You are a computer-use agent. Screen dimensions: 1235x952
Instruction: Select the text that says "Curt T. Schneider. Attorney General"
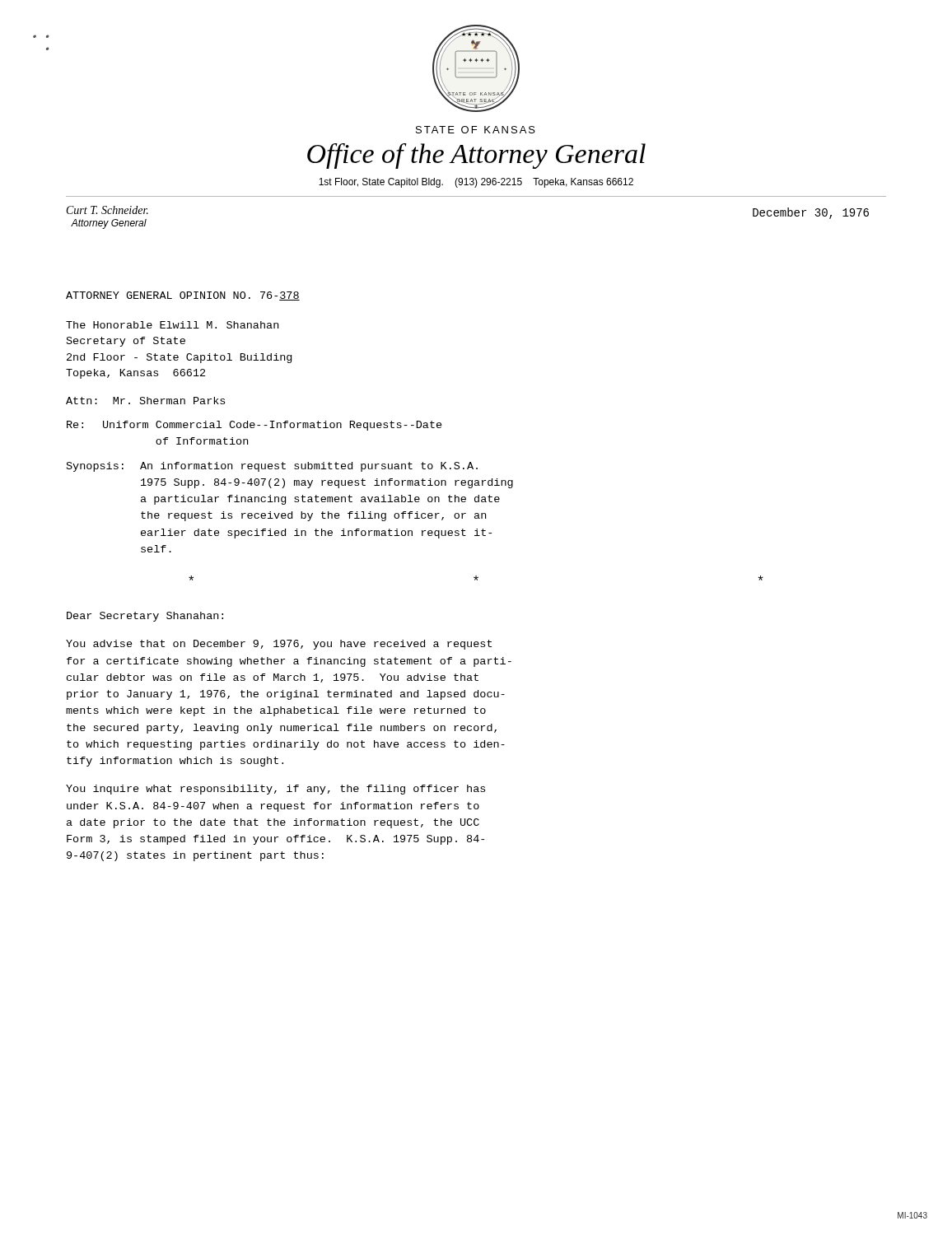tap(107, 216)
